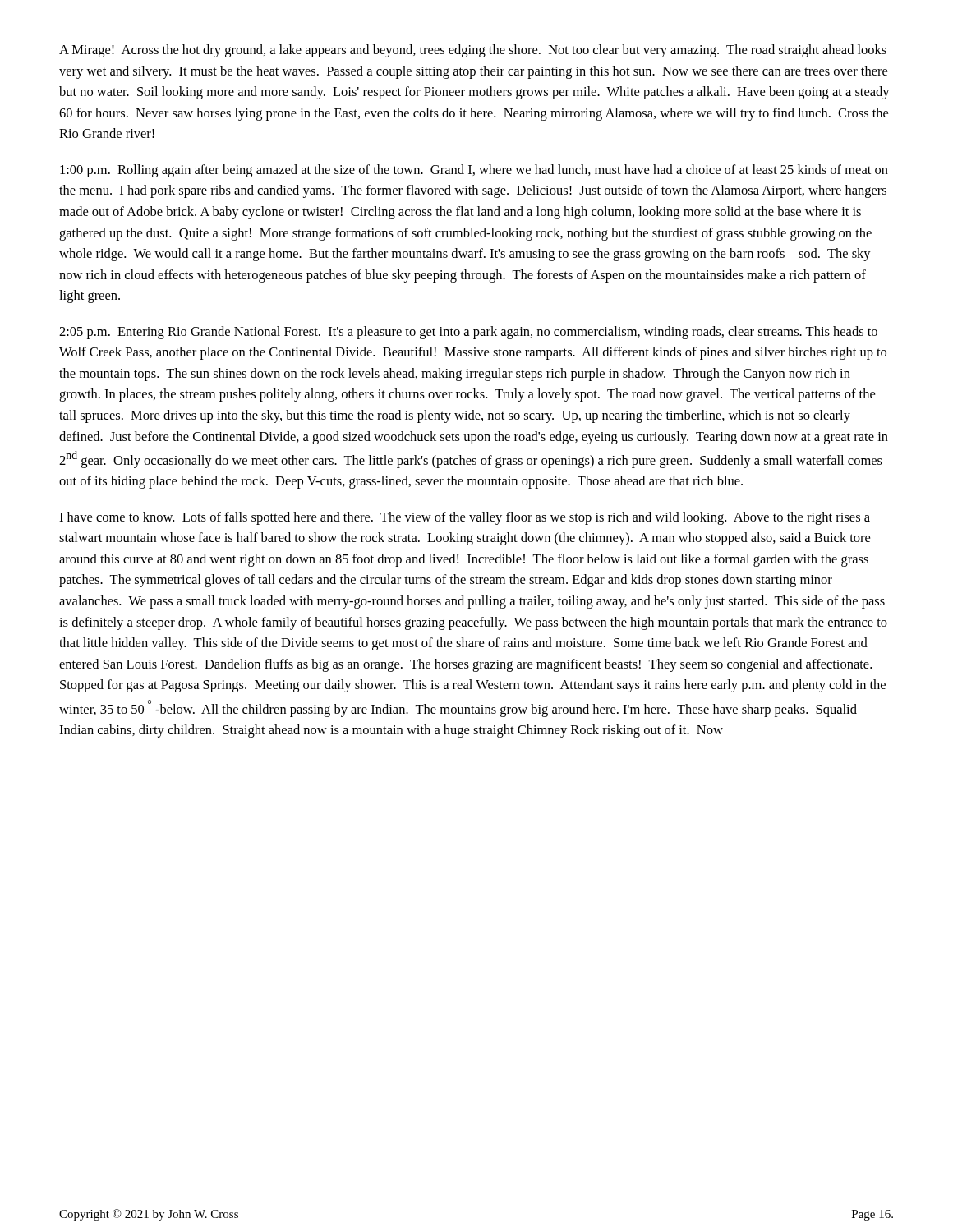Viewport: 953px width, 1232px height.
Task: Find the block starting "I have come to"
Action: [x=473, y=623]
